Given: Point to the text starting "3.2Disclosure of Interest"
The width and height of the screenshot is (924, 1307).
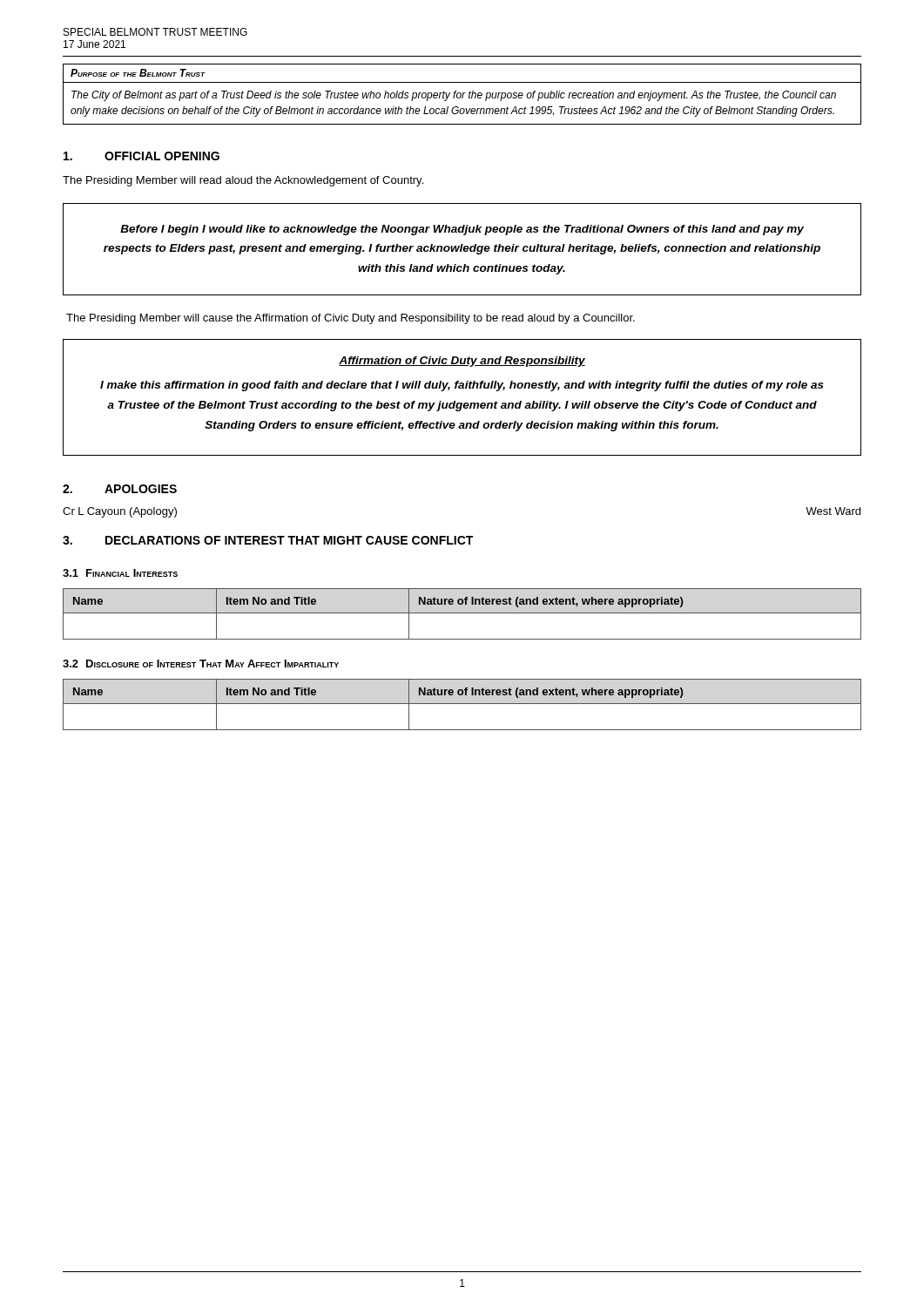Looking at the screenshot, I should 201,663.
